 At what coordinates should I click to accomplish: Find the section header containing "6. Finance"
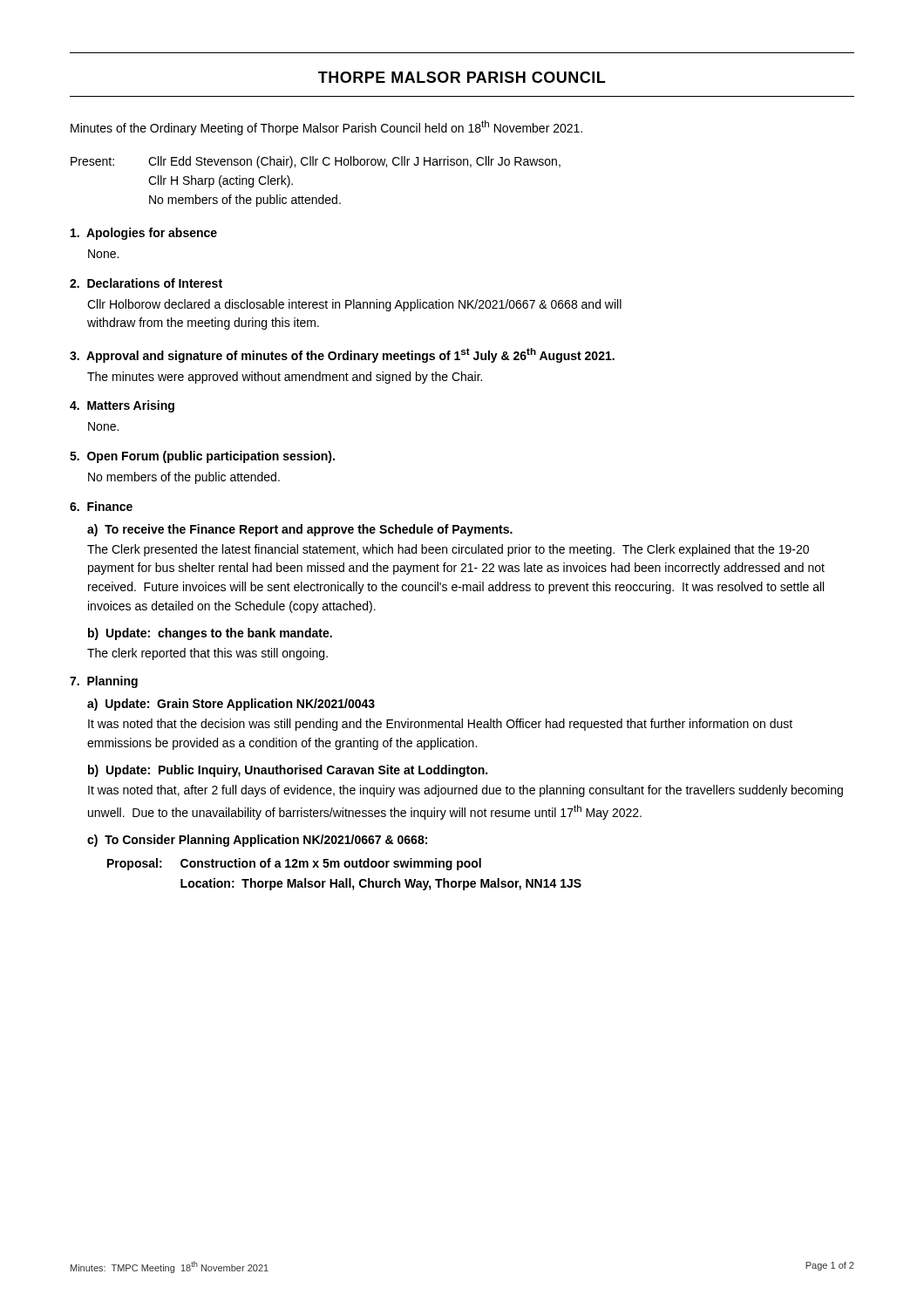101,506
